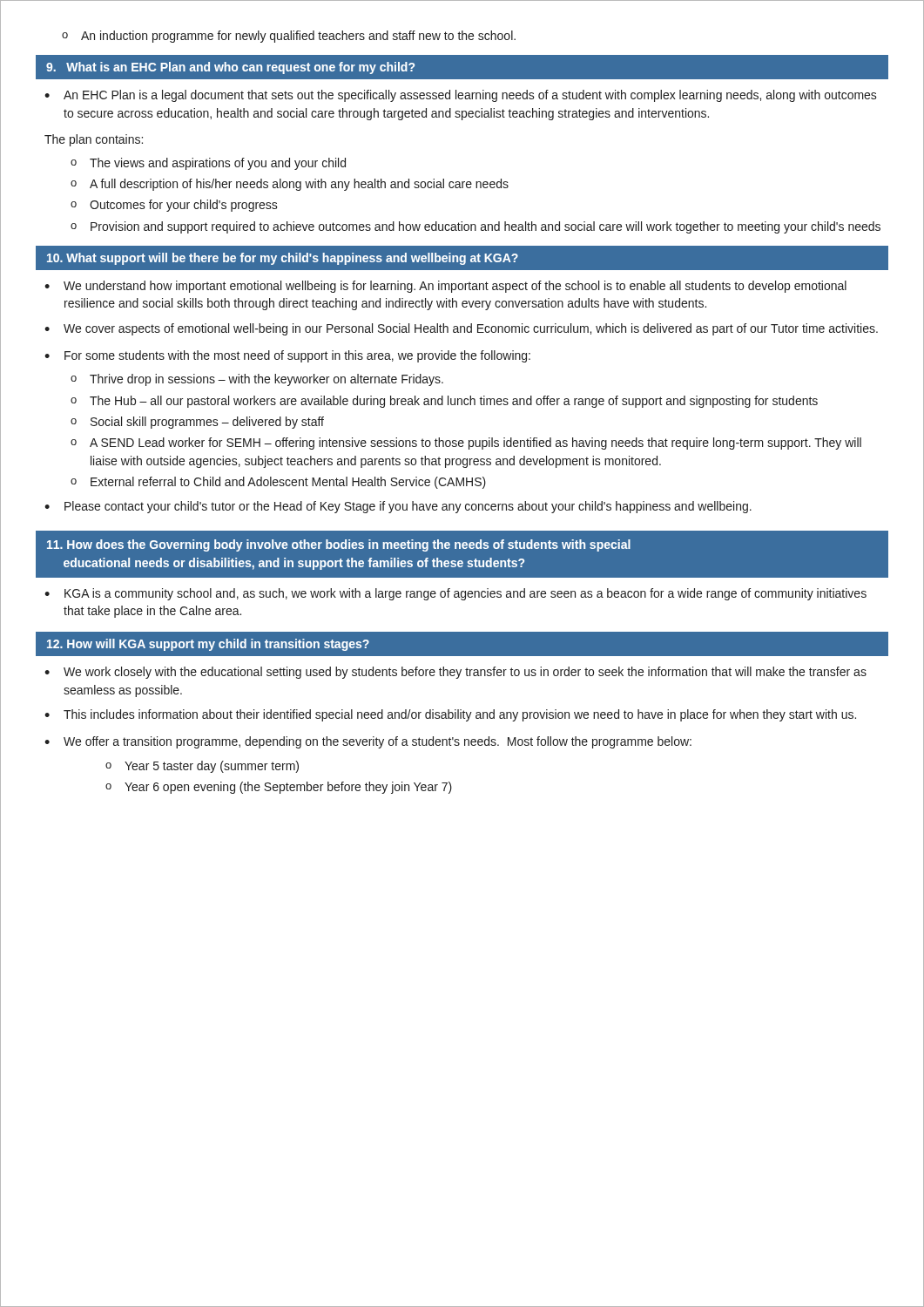The width and height of the screenshot is (924, 1307).
Task: Locate the list item that says "o A SEND"
Action: coord(479,452)
